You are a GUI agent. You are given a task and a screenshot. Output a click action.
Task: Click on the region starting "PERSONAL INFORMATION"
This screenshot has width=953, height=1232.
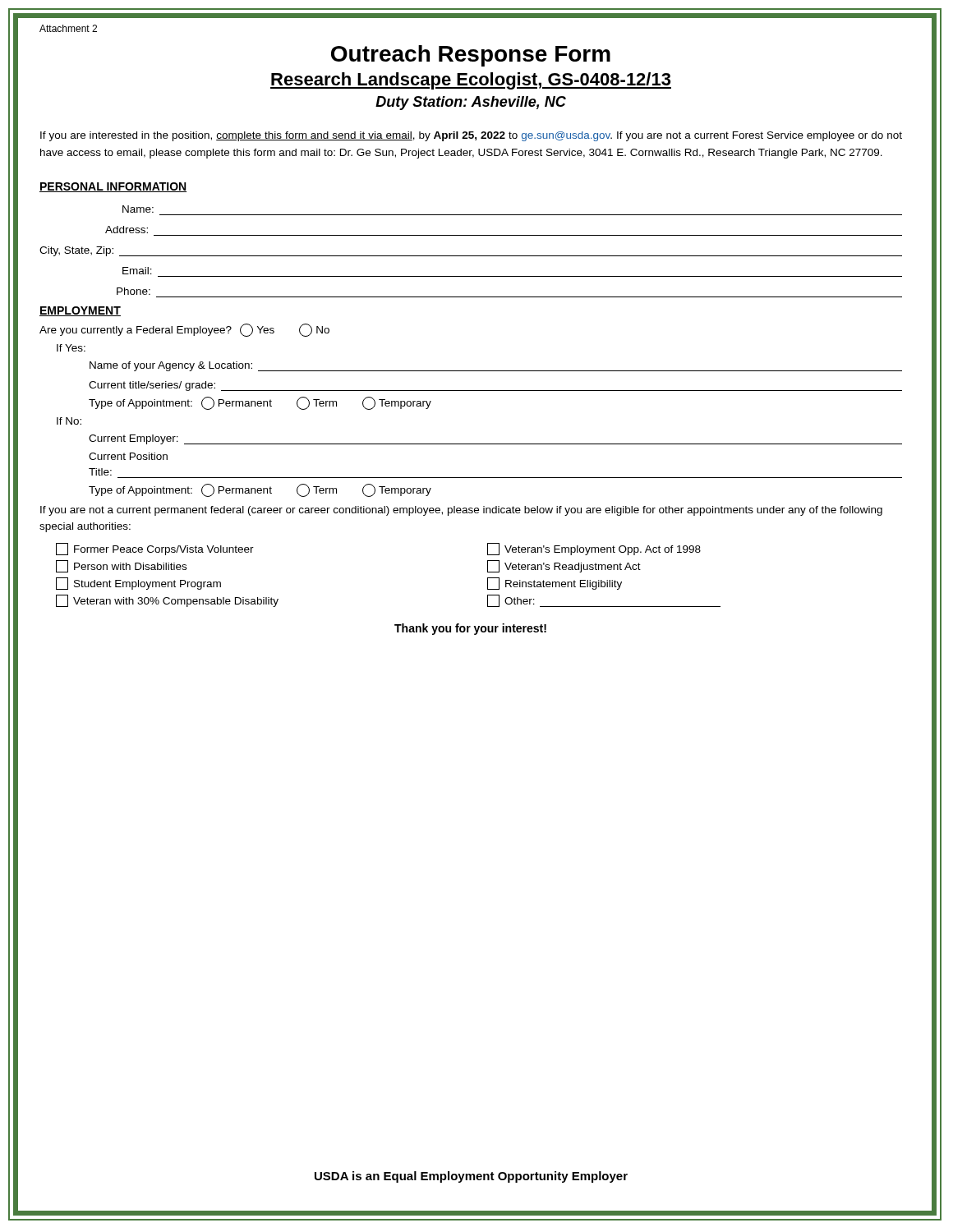[x=113, y=186]
